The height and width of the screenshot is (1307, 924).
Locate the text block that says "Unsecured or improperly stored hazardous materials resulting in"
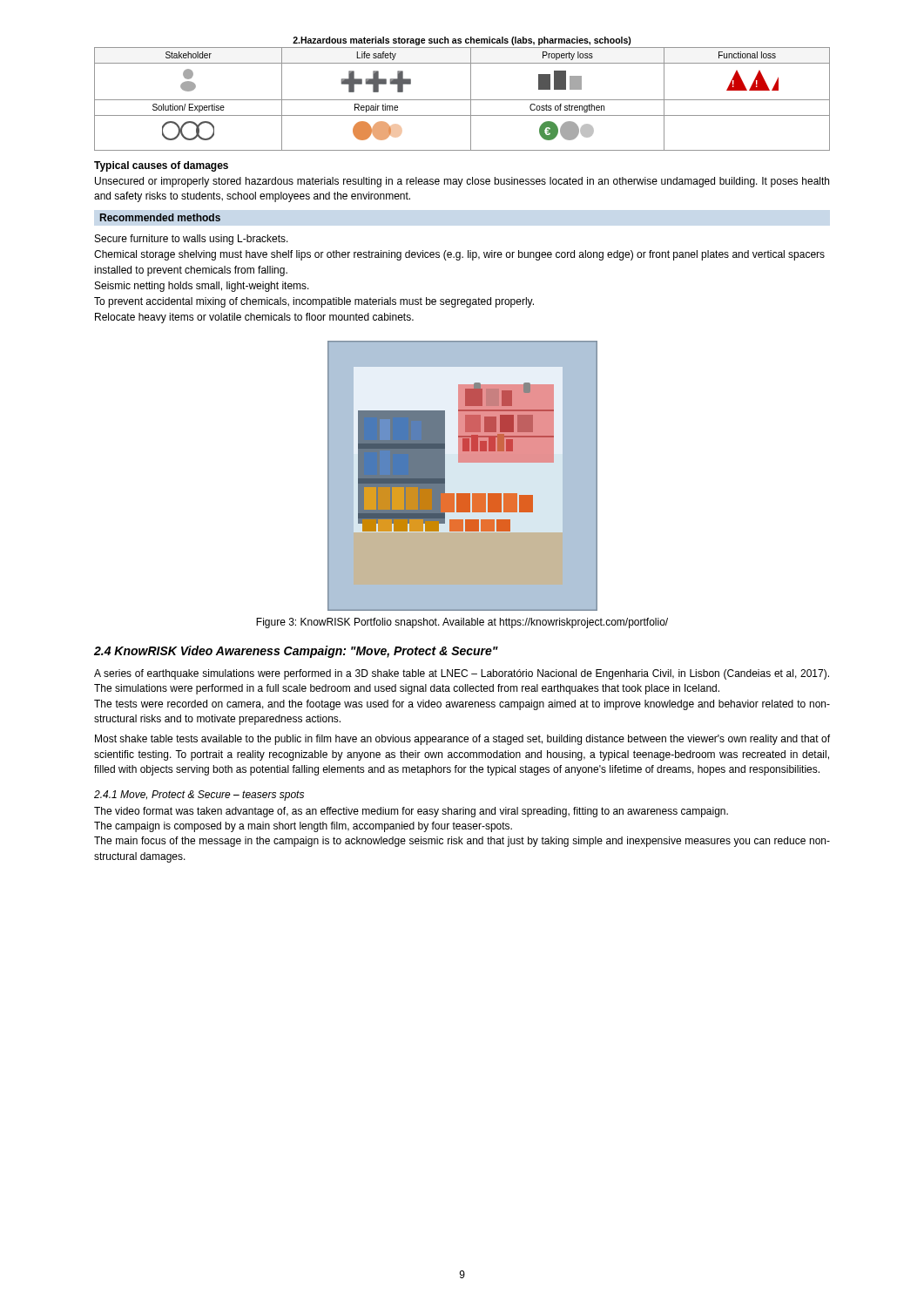pyautogui.click(x=462, y=189)
